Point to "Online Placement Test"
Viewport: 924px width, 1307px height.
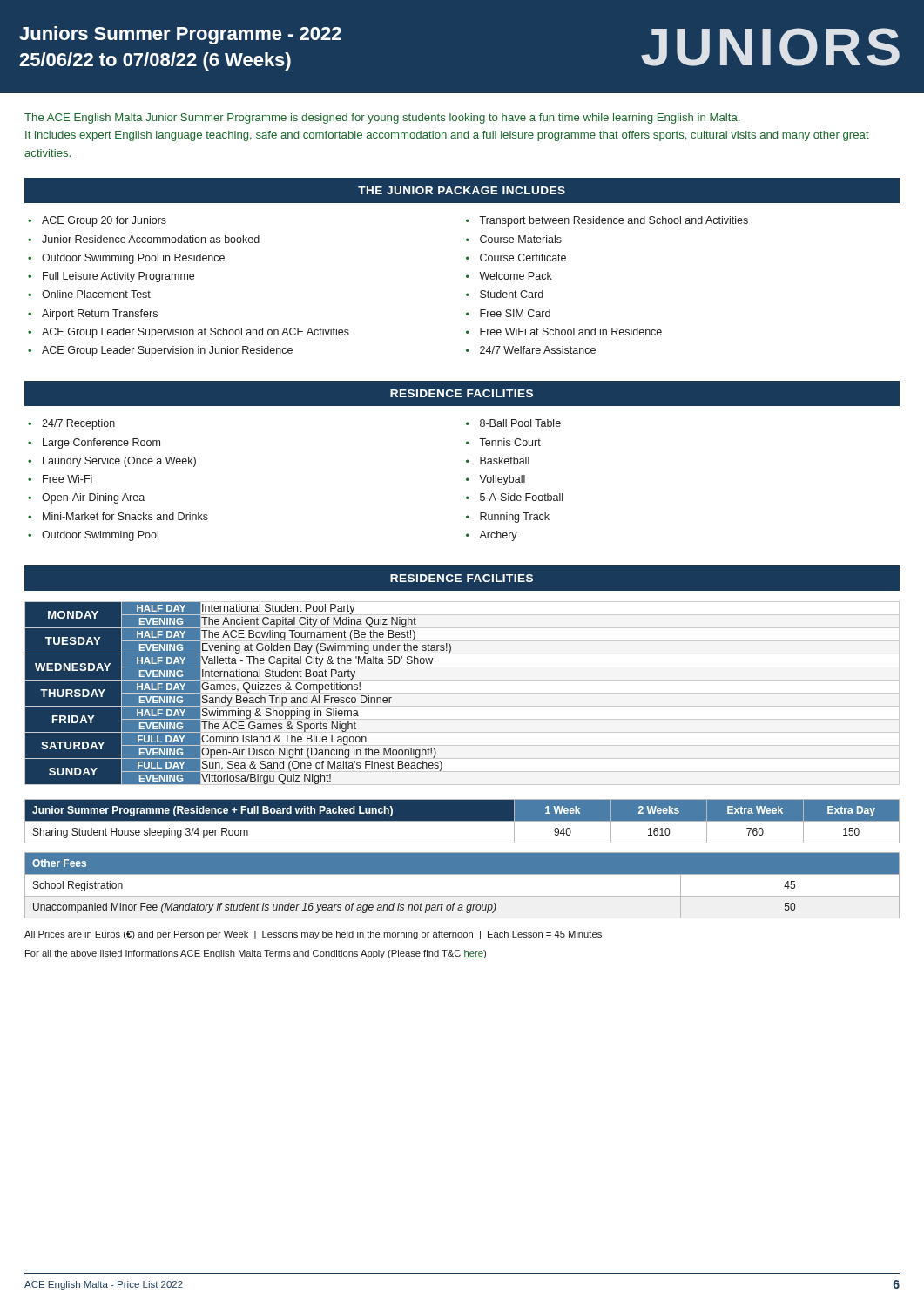pyautogui.click(x=96, y=295)
